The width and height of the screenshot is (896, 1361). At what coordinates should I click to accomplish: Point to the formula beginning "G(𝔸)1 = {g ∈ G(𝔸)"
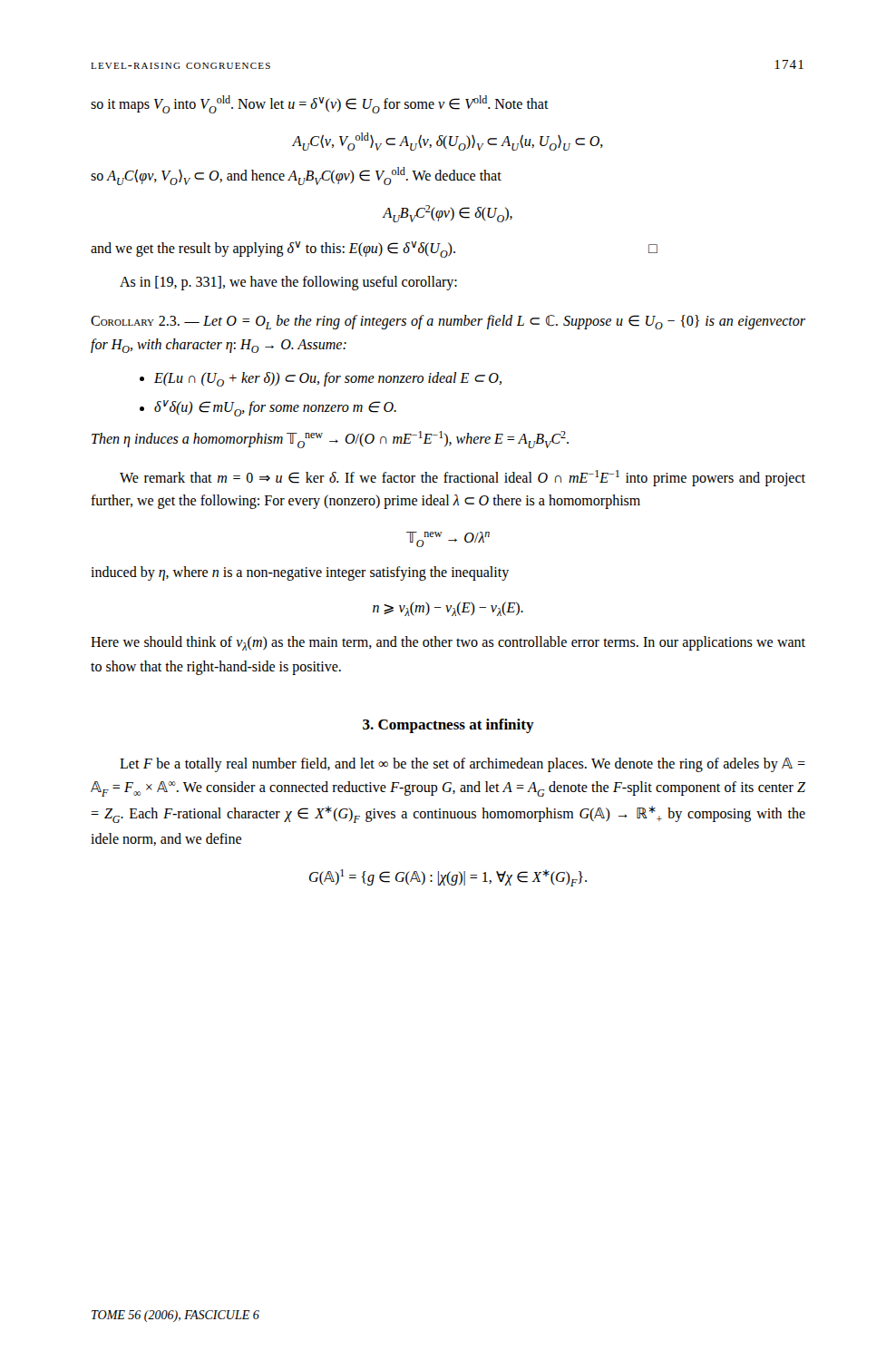coord(448,878)
